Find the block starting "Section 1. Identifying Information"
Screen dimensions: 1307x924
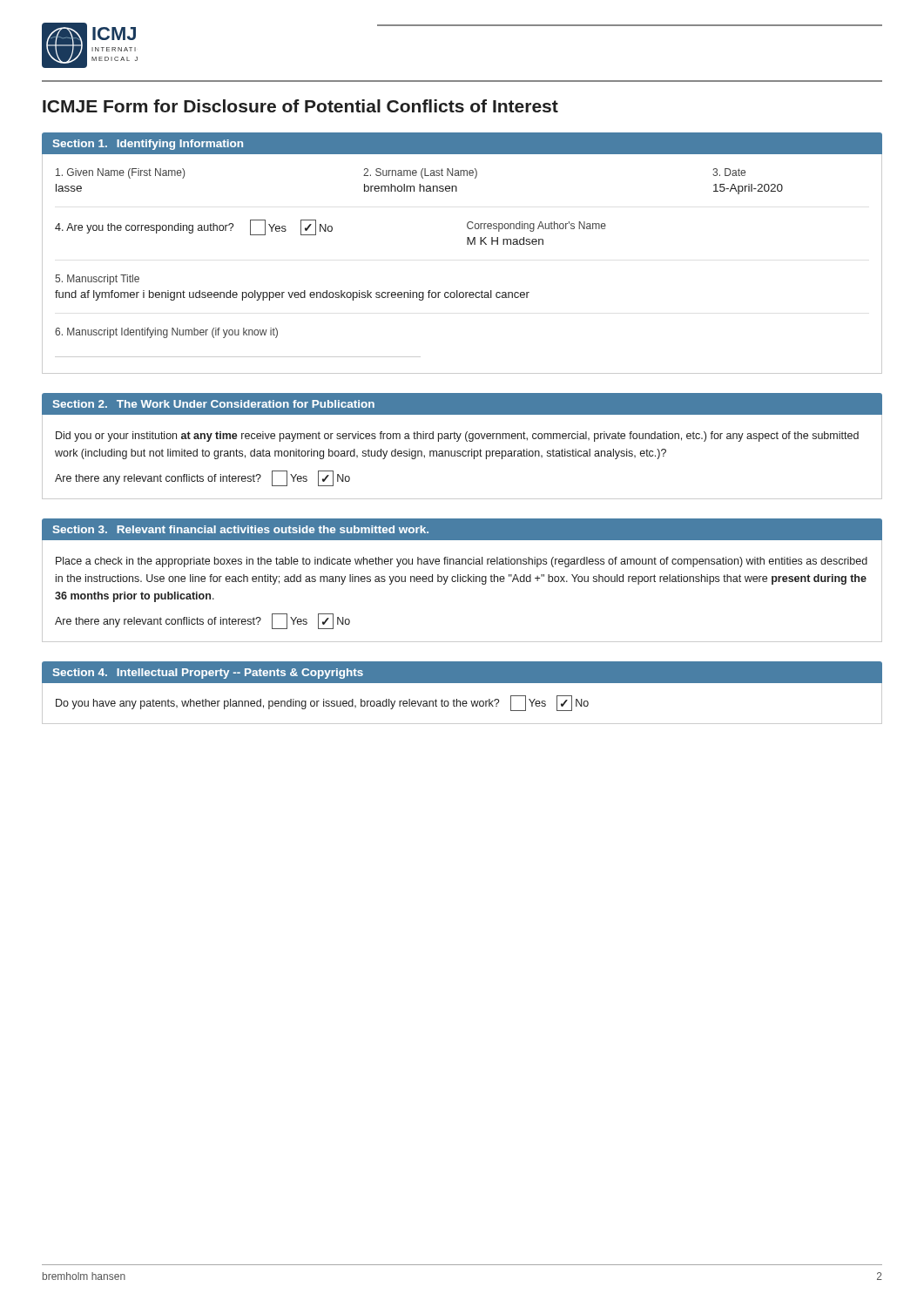(148, 143)
